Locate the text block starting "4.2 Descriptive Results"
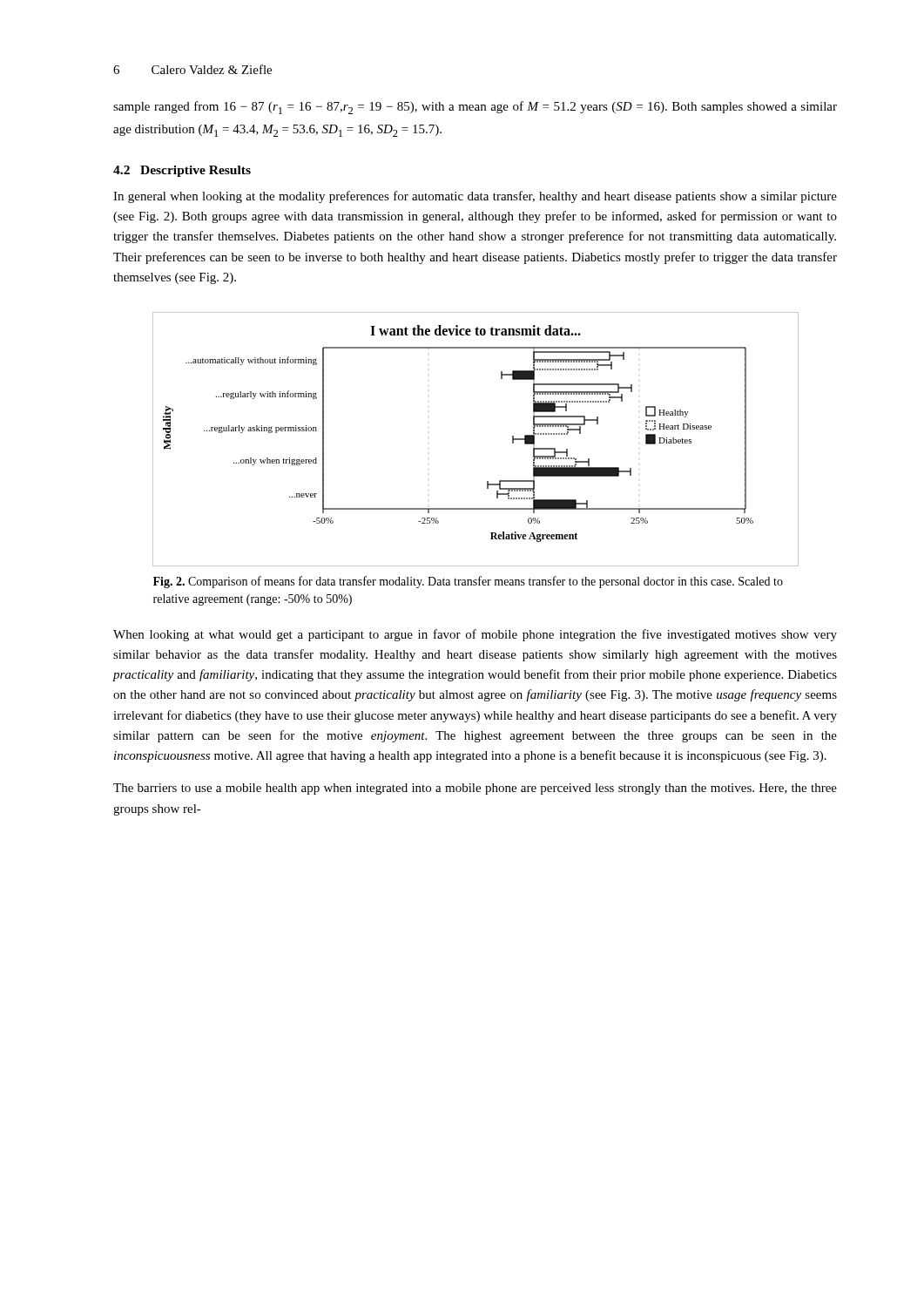 click(x=182, y=169)
